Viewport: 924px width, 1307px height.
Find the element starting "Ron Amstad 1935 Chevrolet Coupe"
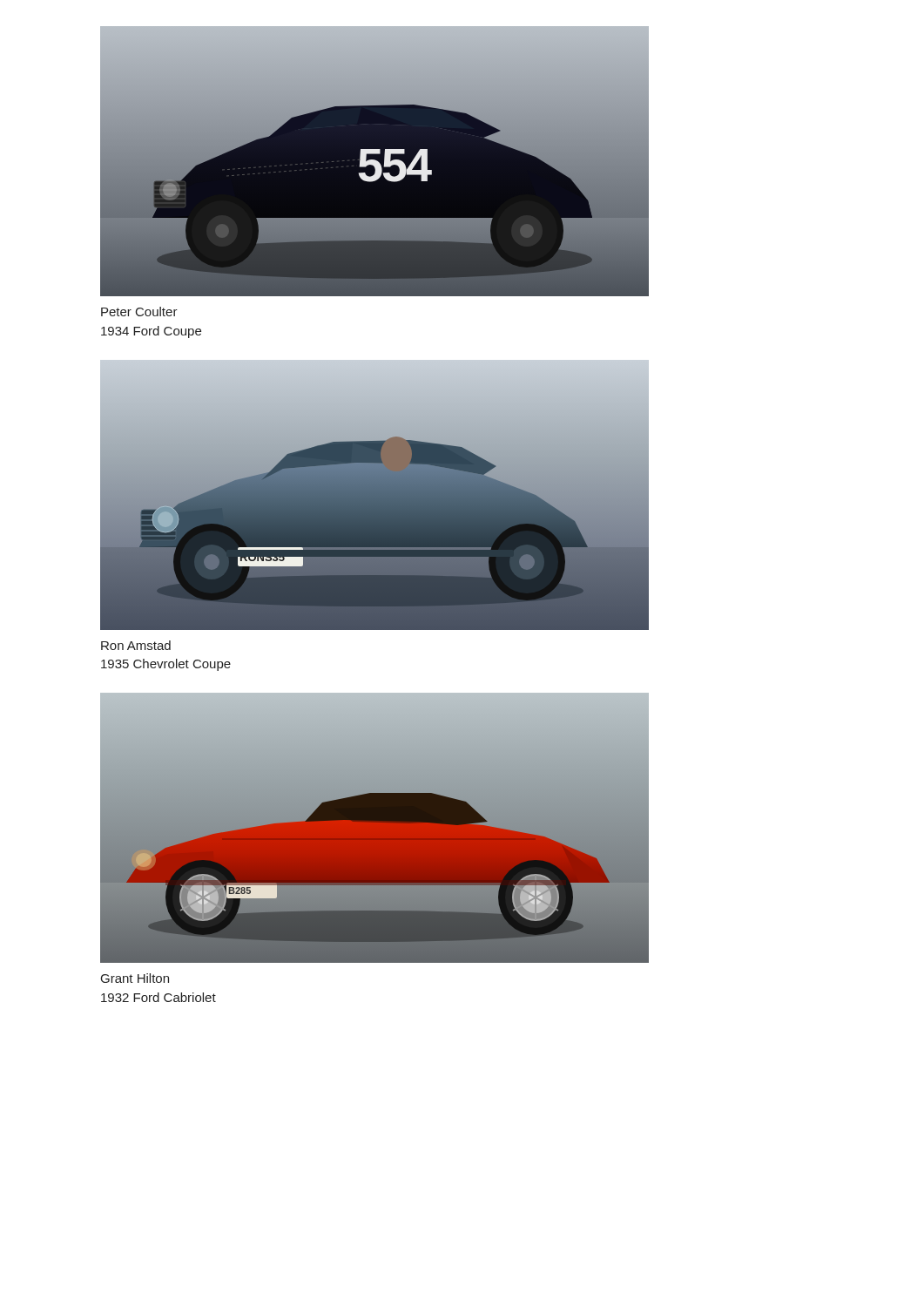point(166,654)
